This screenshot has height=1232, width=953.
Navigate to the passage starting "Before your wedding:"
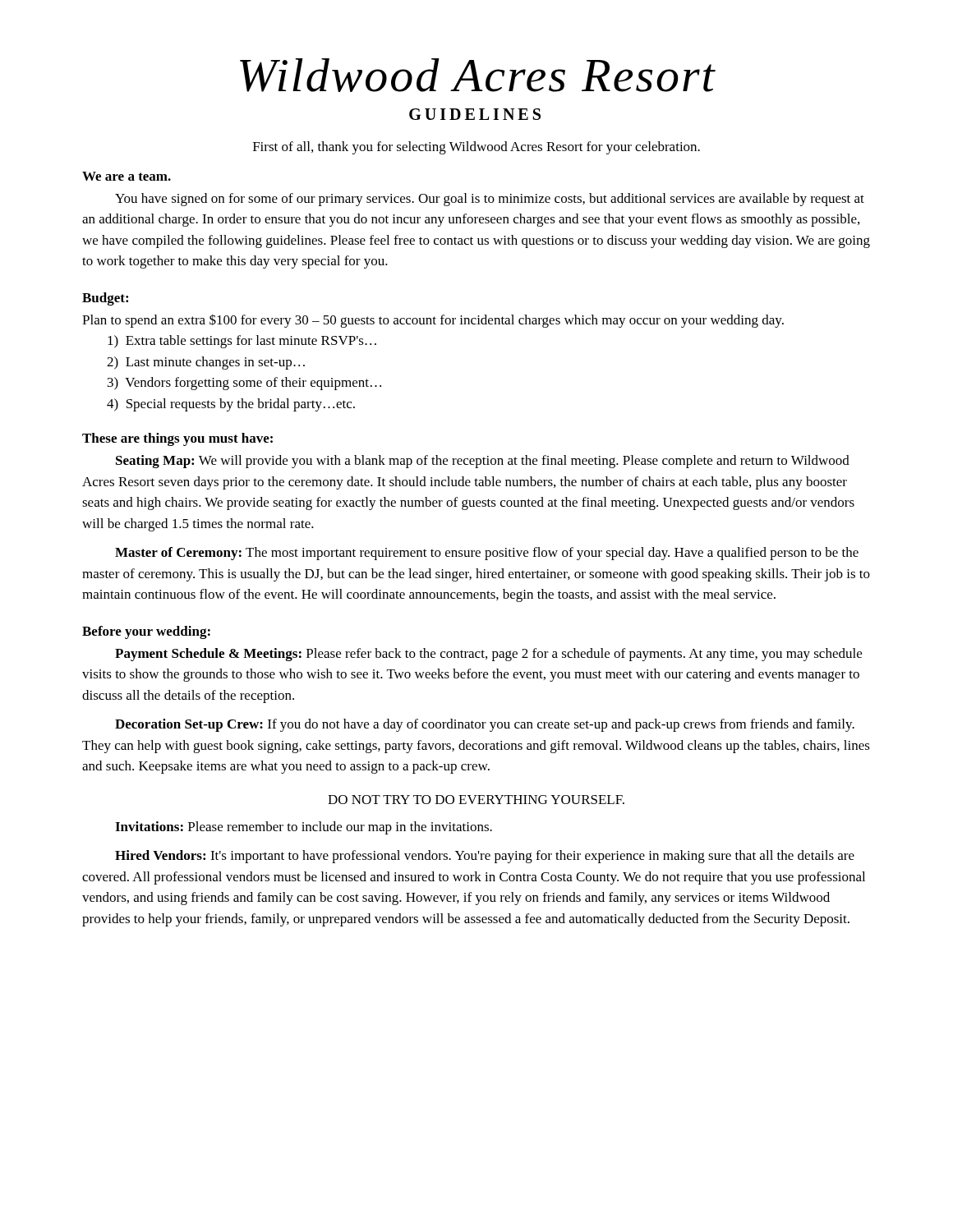tap(147, 631)
